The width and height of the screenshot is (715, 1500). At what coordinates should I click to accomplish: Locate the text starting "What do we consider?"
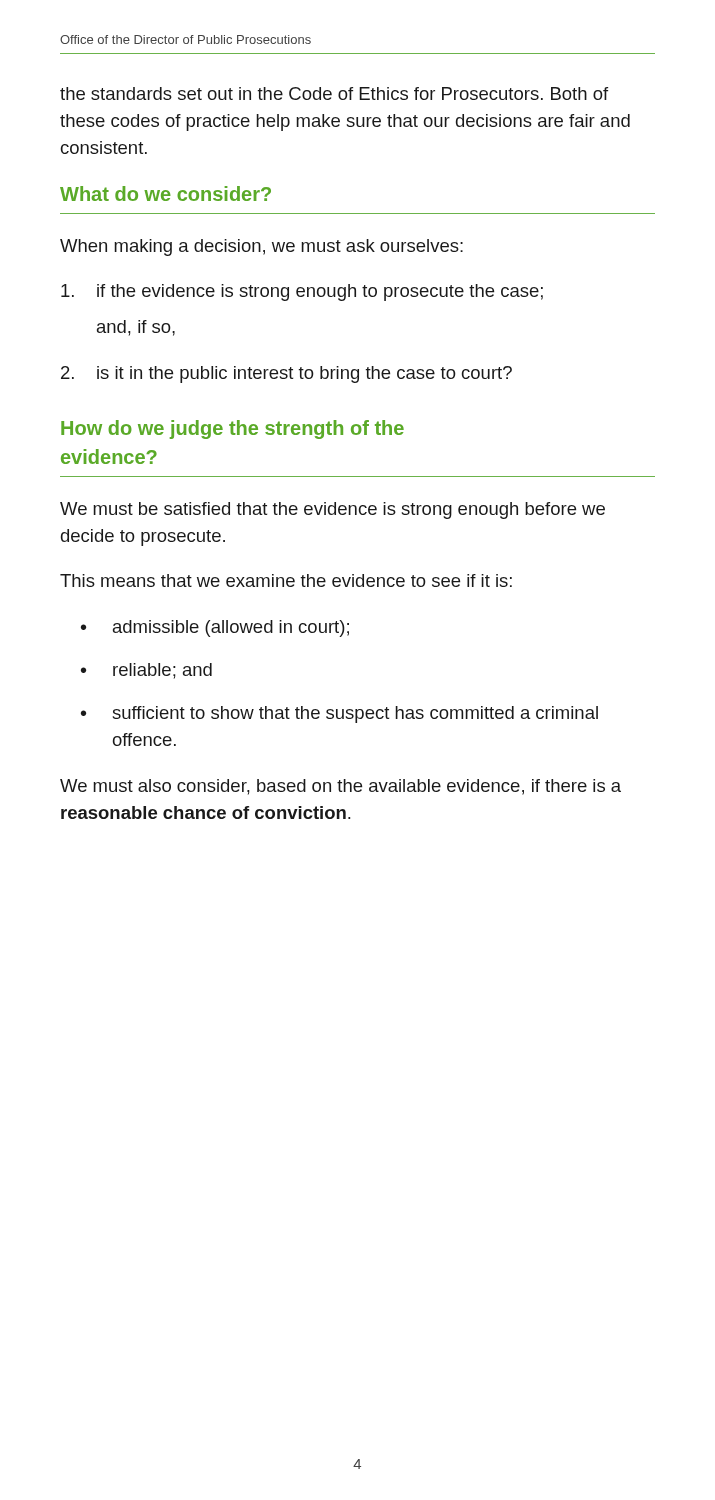click(x=166, y=194)
